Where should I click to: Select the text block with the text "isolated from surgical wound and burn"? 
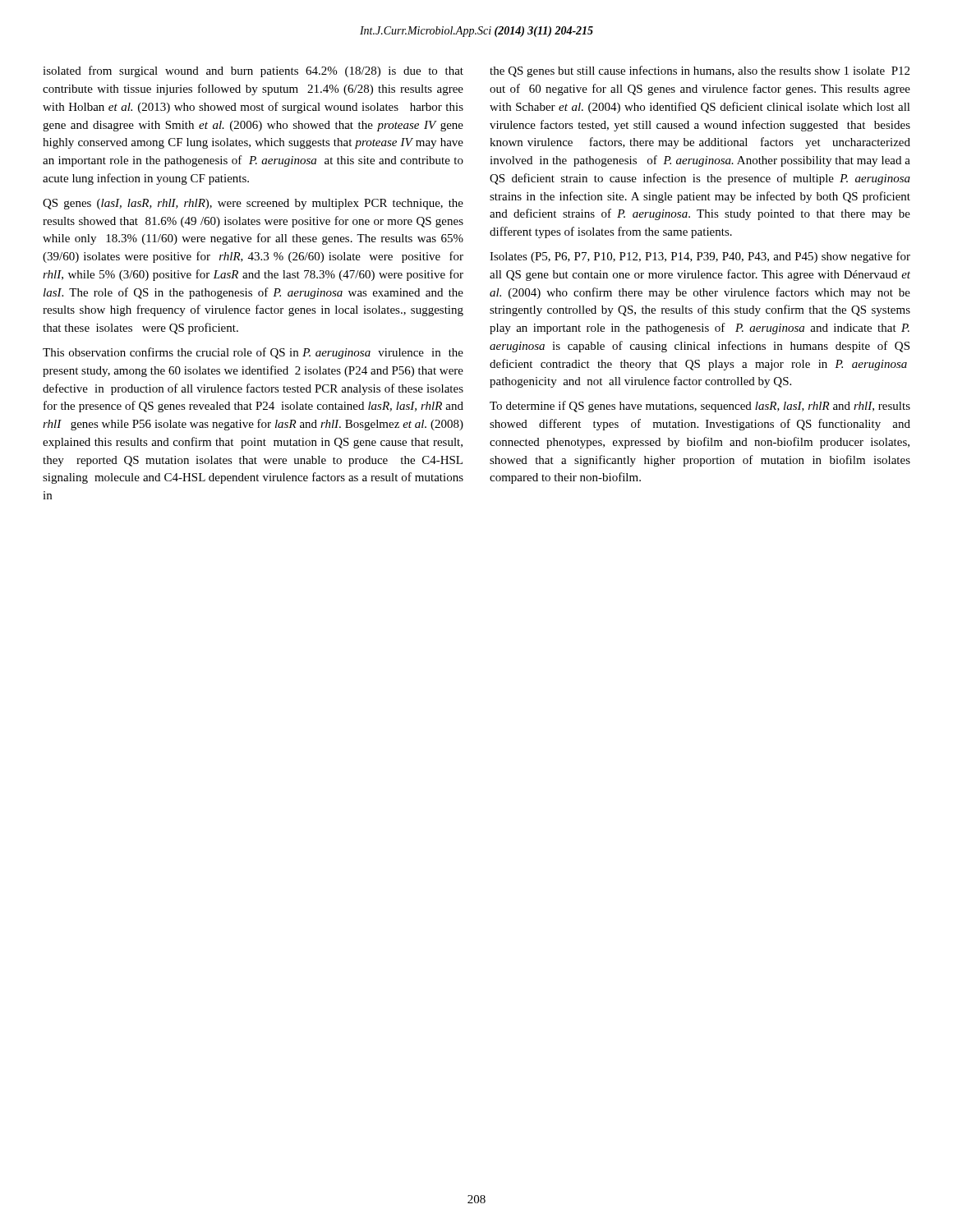253,125
